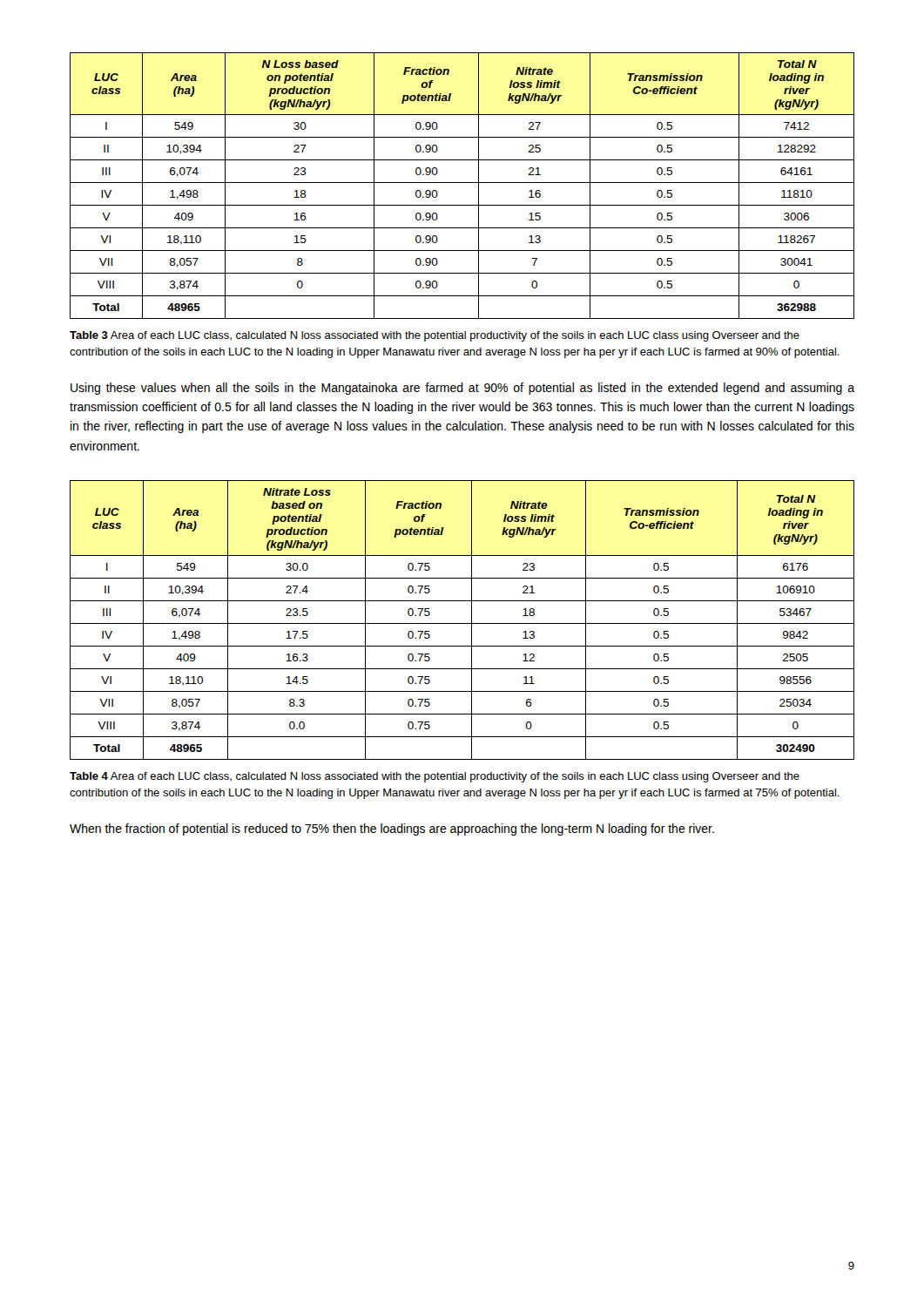
Task: Point to the text block starting "When the fraction of potential is reduced"
Action: [x=392, y=829]
